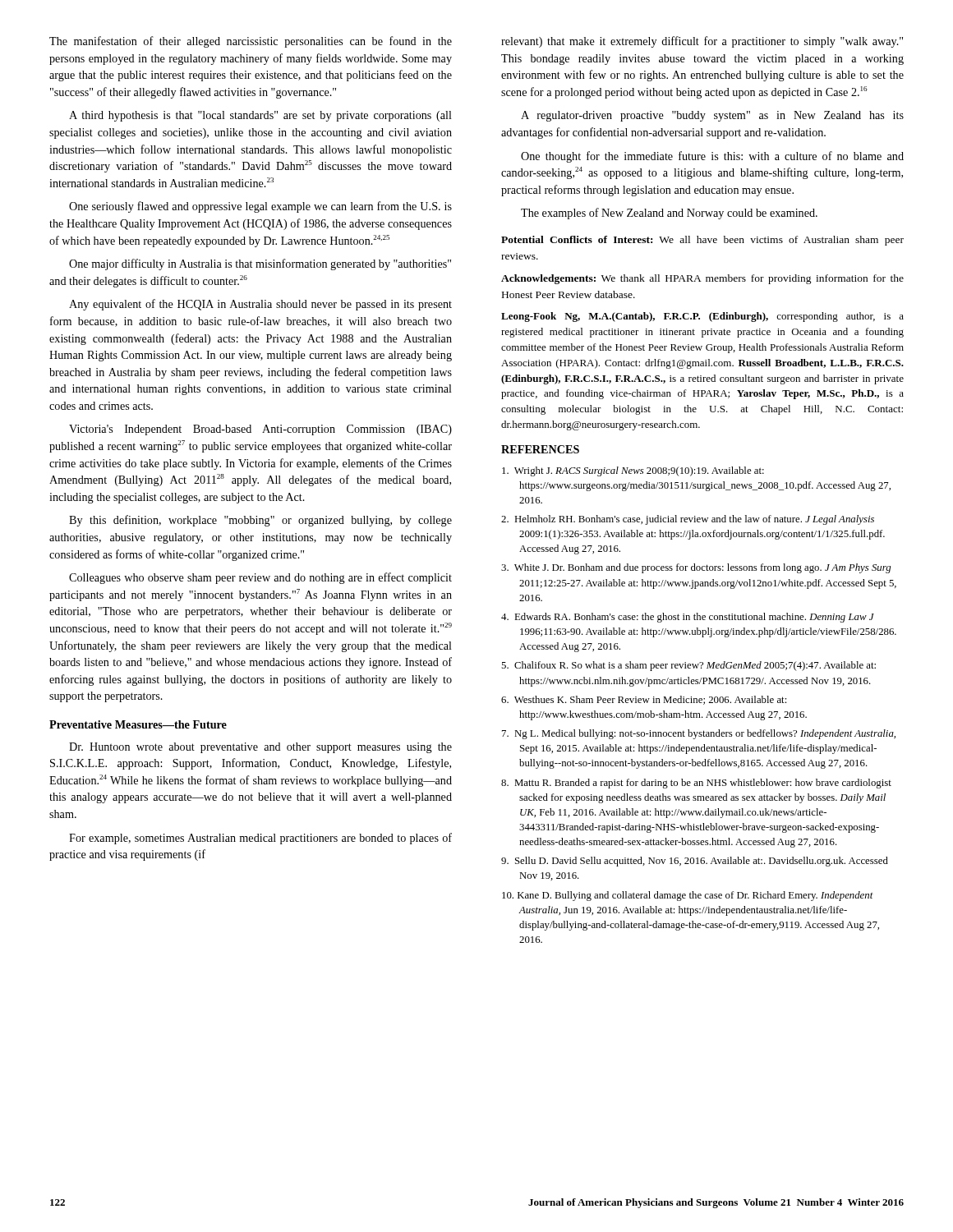
Task: Point to the text starting "7. Ng L. Medical bullying: not-so-innocent bystanders or"
Action: point(699,748)
